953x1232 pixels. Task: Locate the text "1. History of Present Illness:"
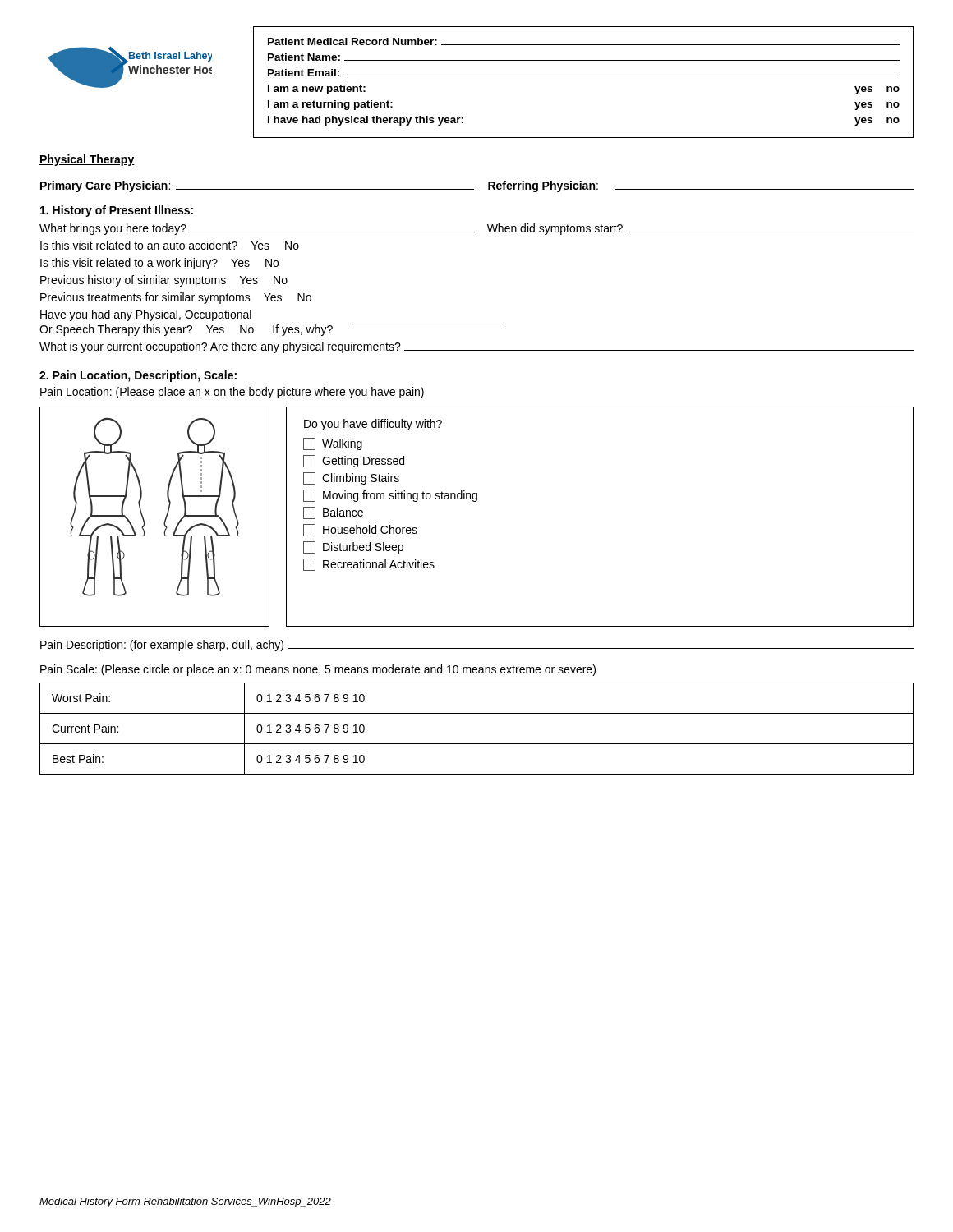click(x=117, y=210)
